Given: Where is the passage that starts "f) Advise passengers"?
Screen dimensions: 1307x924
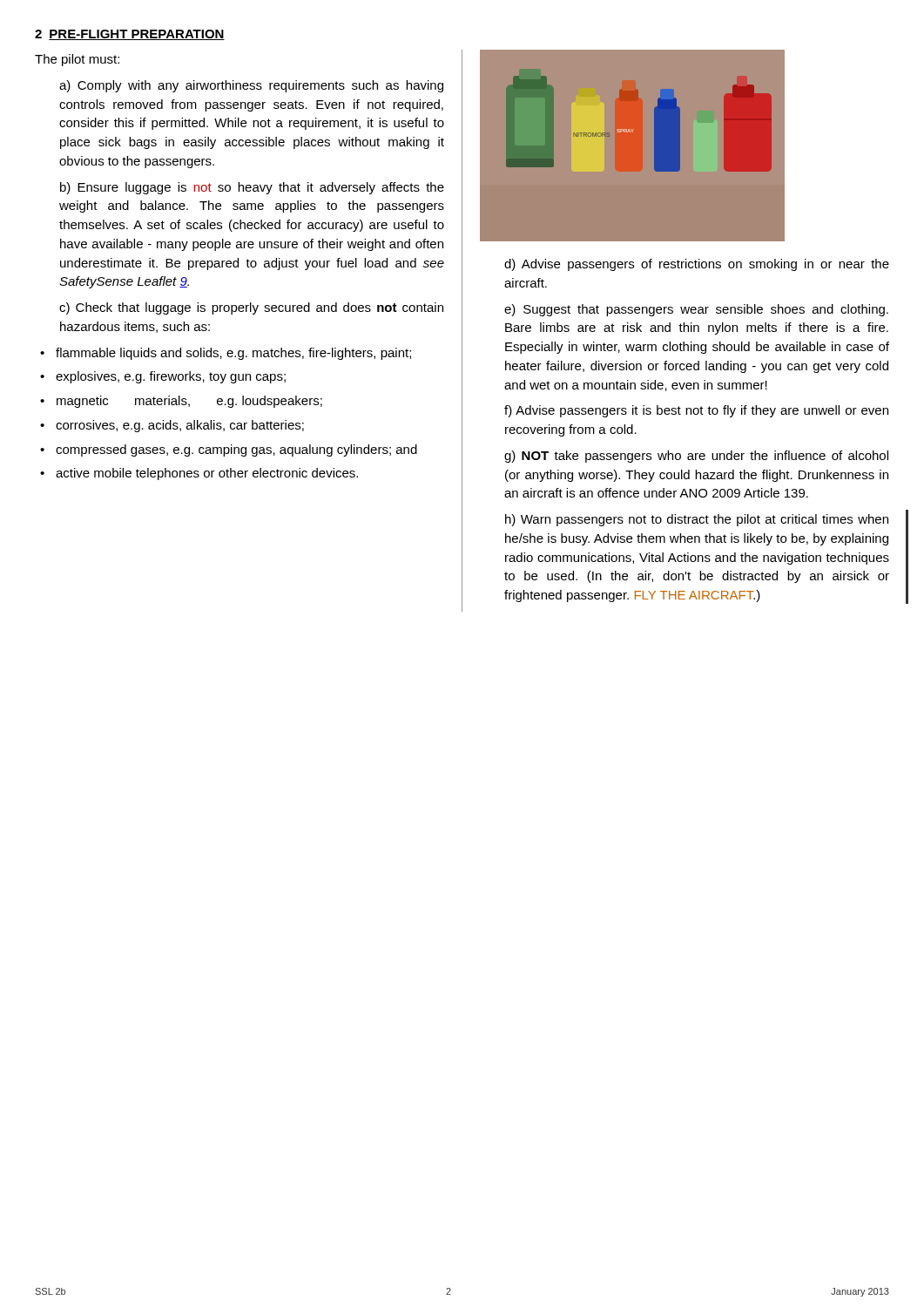Looking at the screenshot, I should [x=697, y=420].
